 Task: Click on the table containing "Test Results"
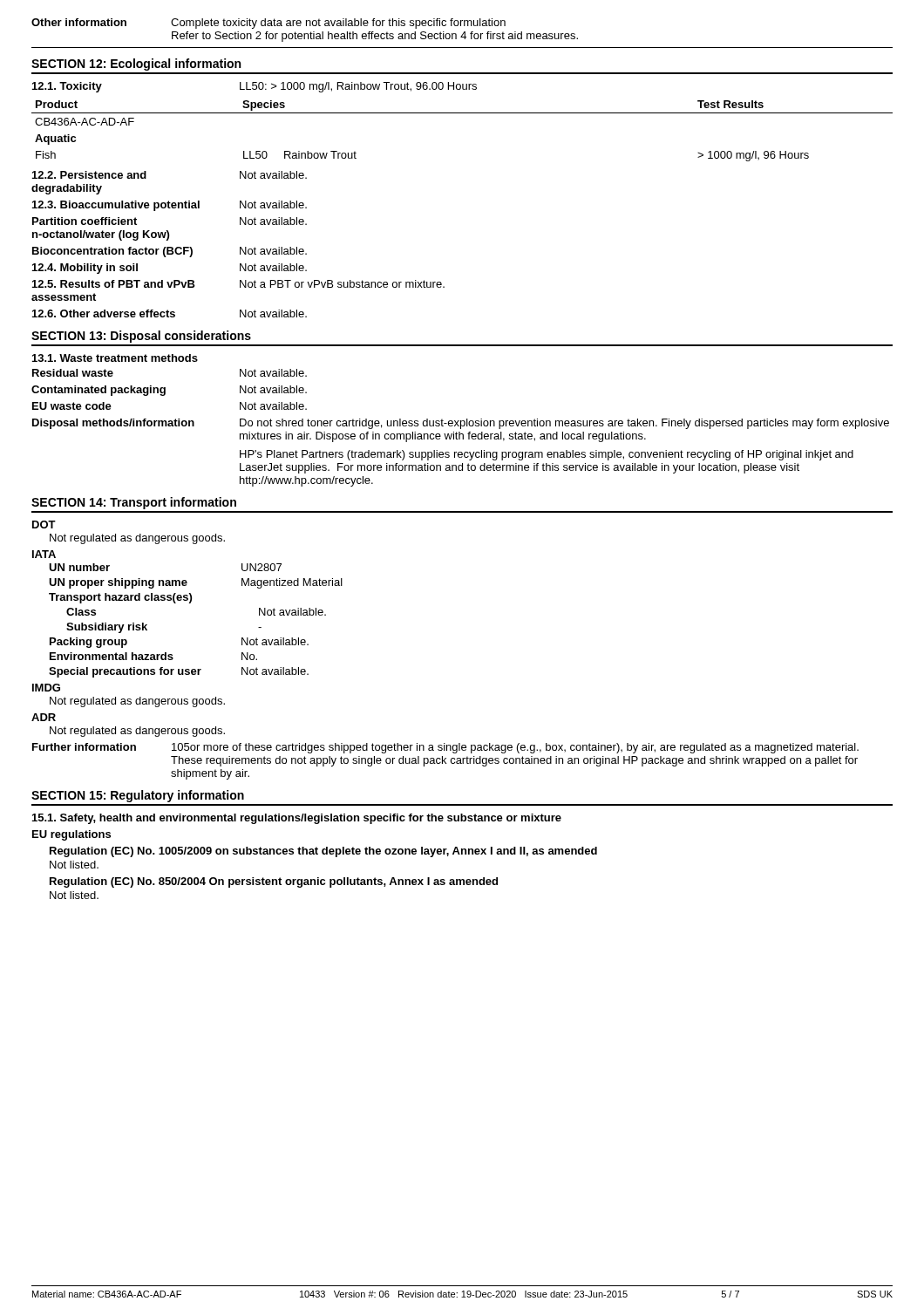(462, 129)
